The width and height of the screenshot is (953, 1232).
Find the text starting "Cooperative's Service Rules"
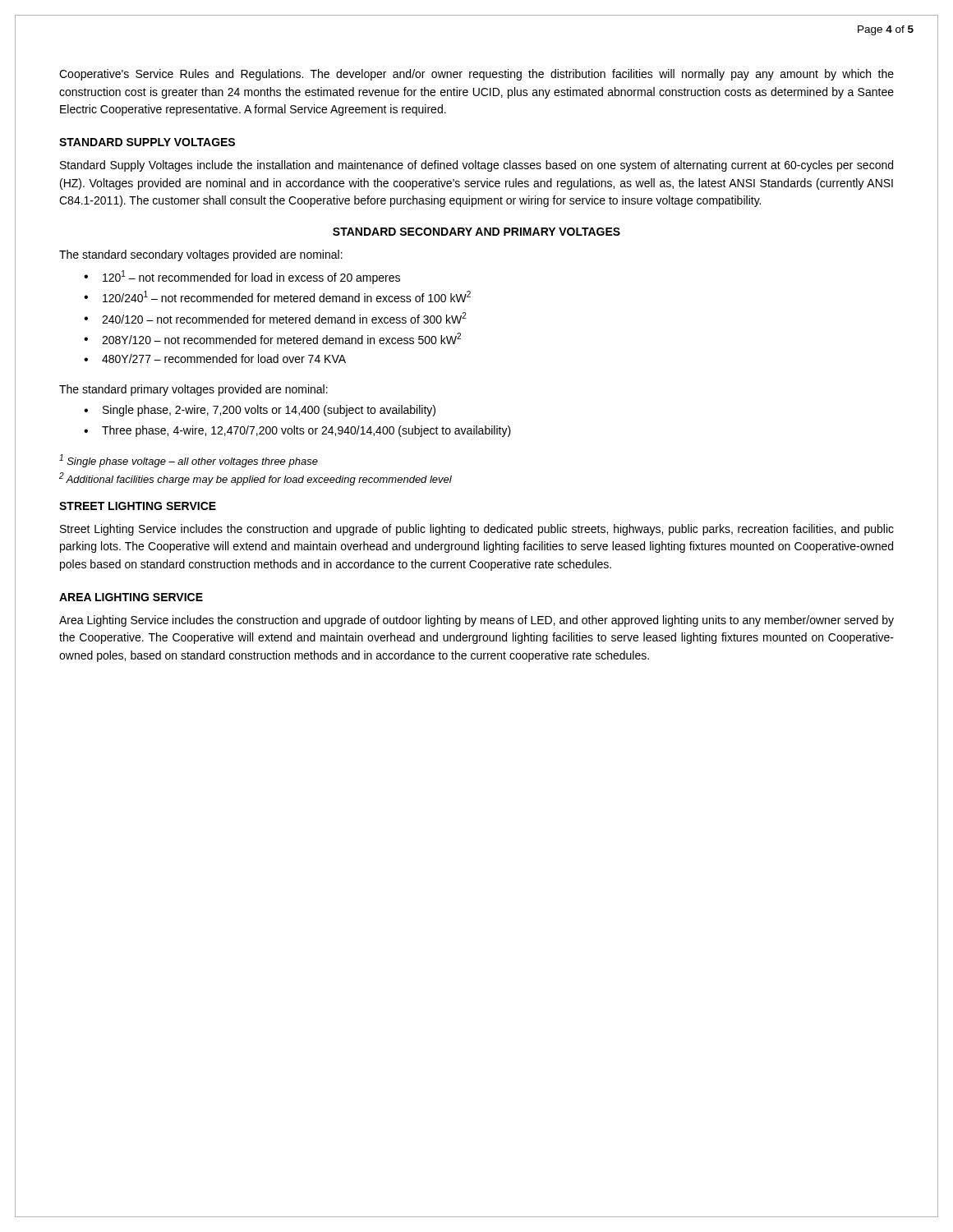pos(476,92)
